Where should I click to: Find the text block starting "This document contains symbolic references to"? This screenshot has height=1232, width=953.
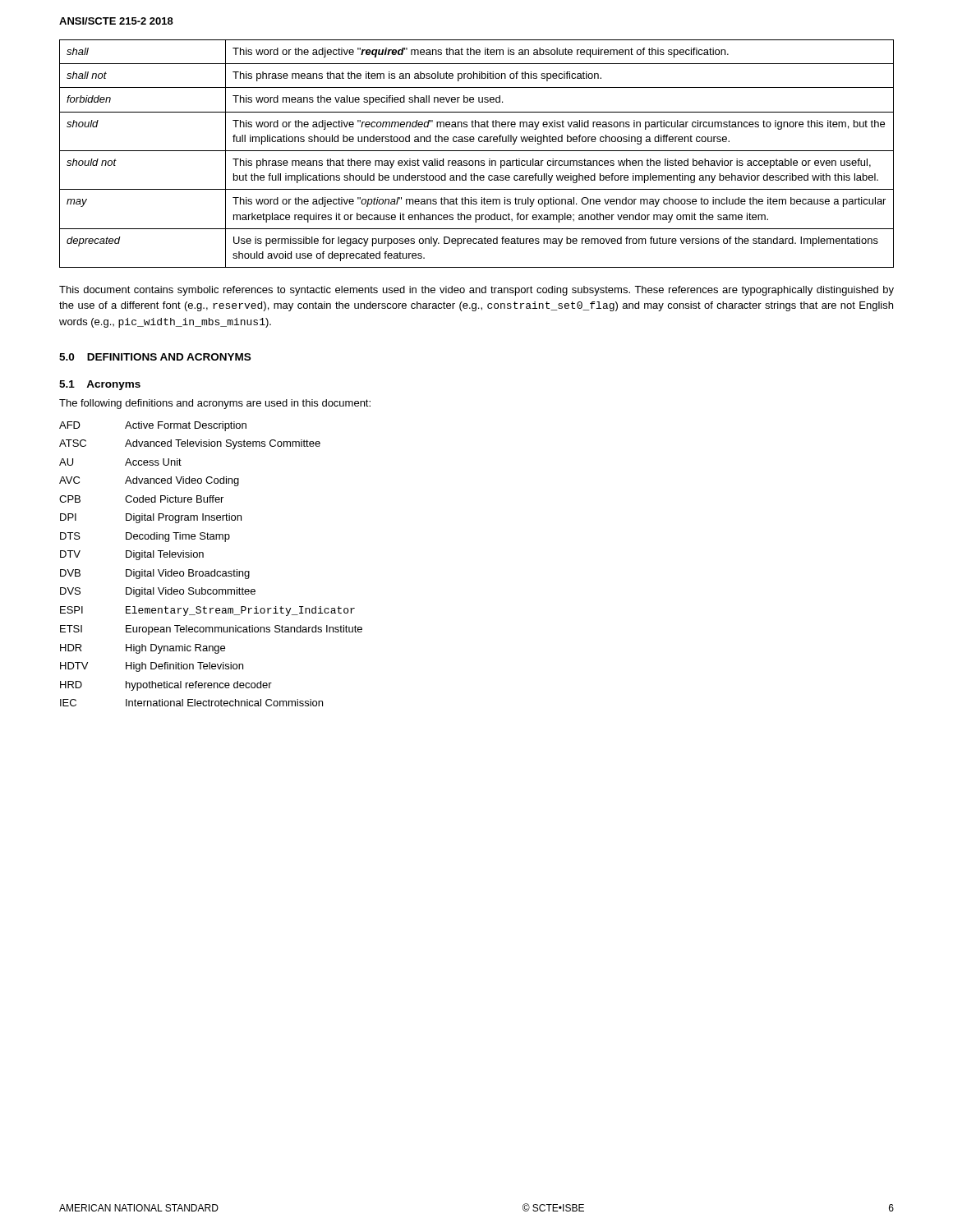tap(476, 306)
